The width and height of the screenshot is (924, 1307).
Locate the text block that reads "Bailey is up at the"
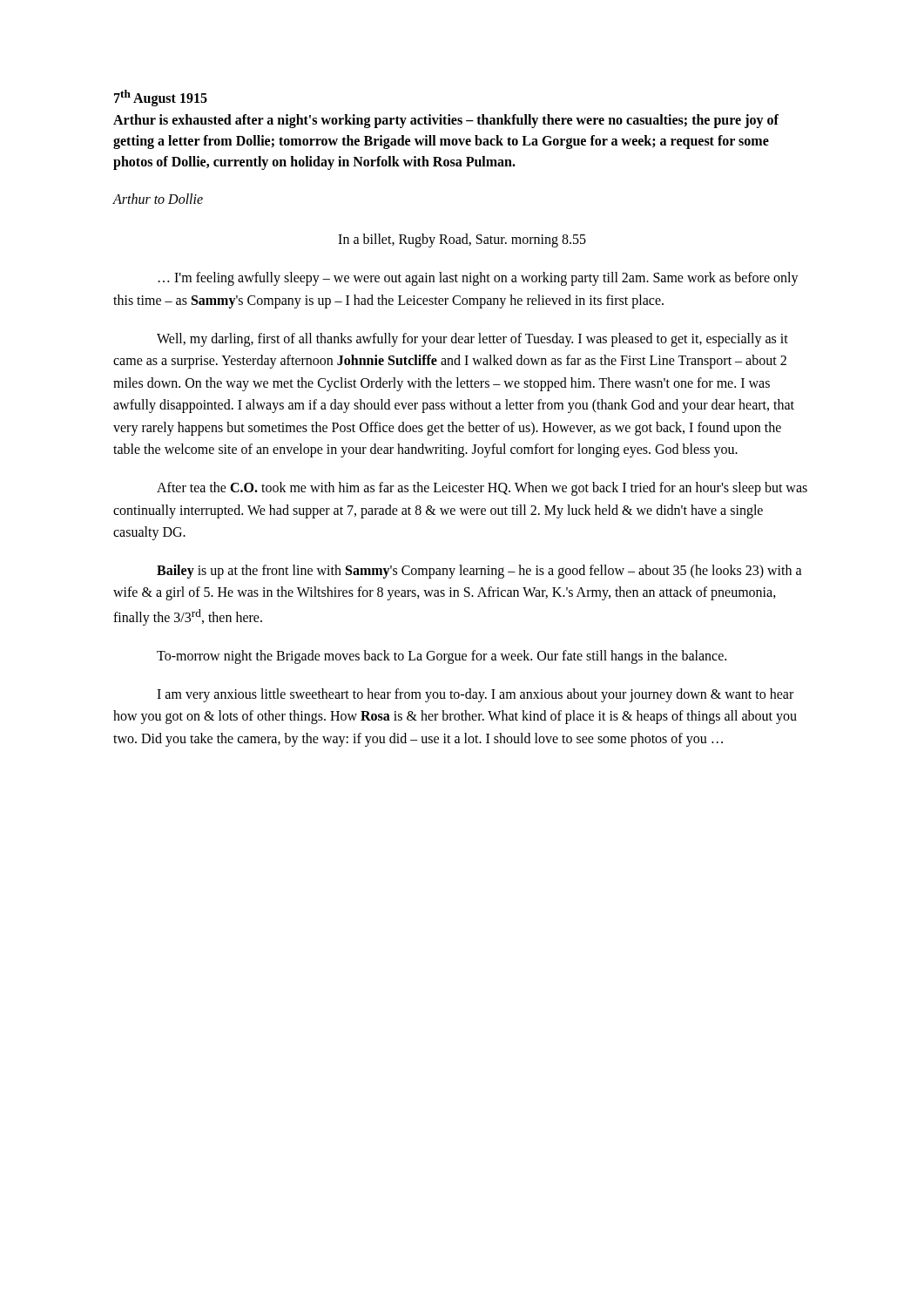(x=457, y=594)
